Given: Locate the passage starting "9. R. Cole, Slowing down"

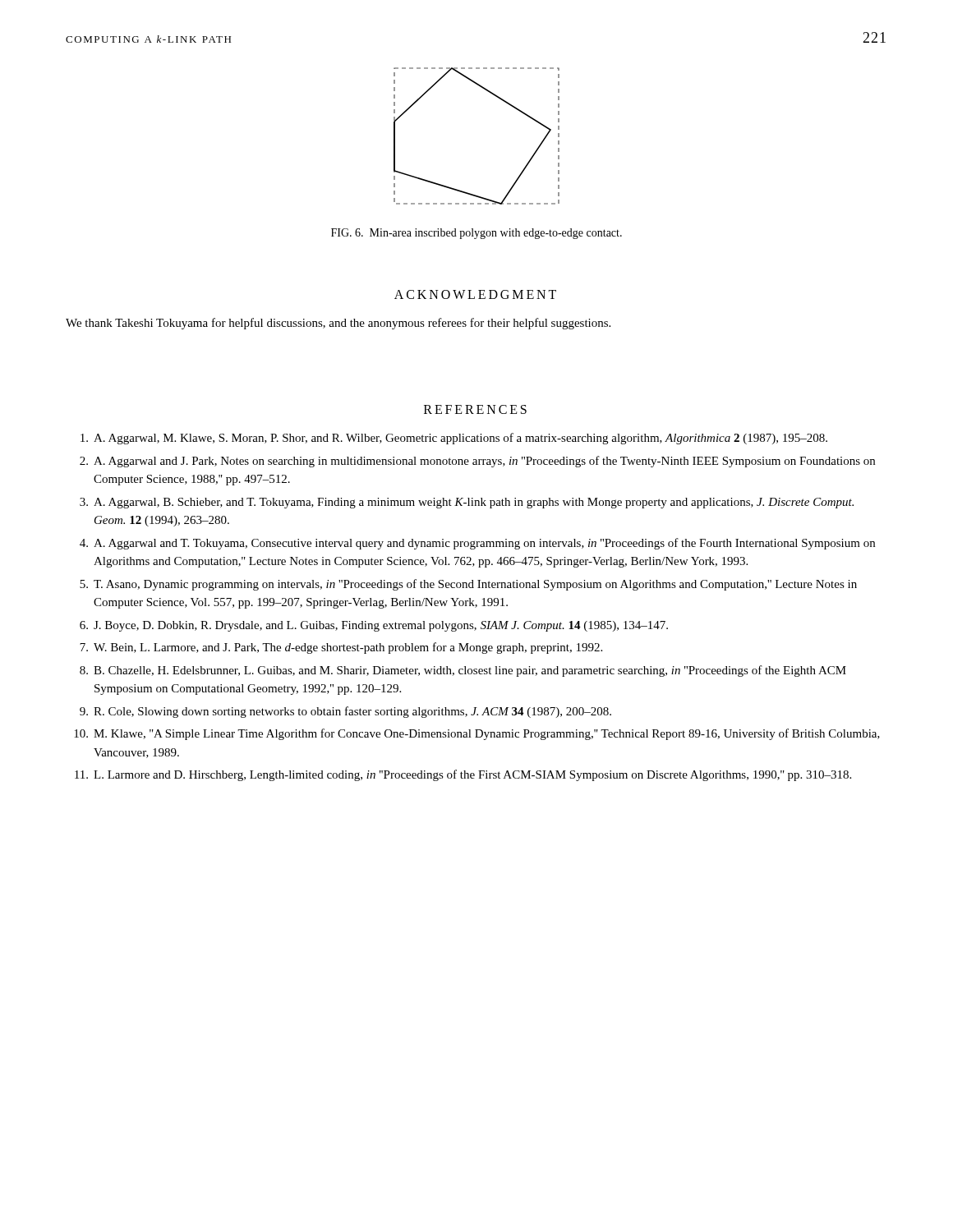Looking at the screenshot, I should pyautogui.click(x=476, y=711).
